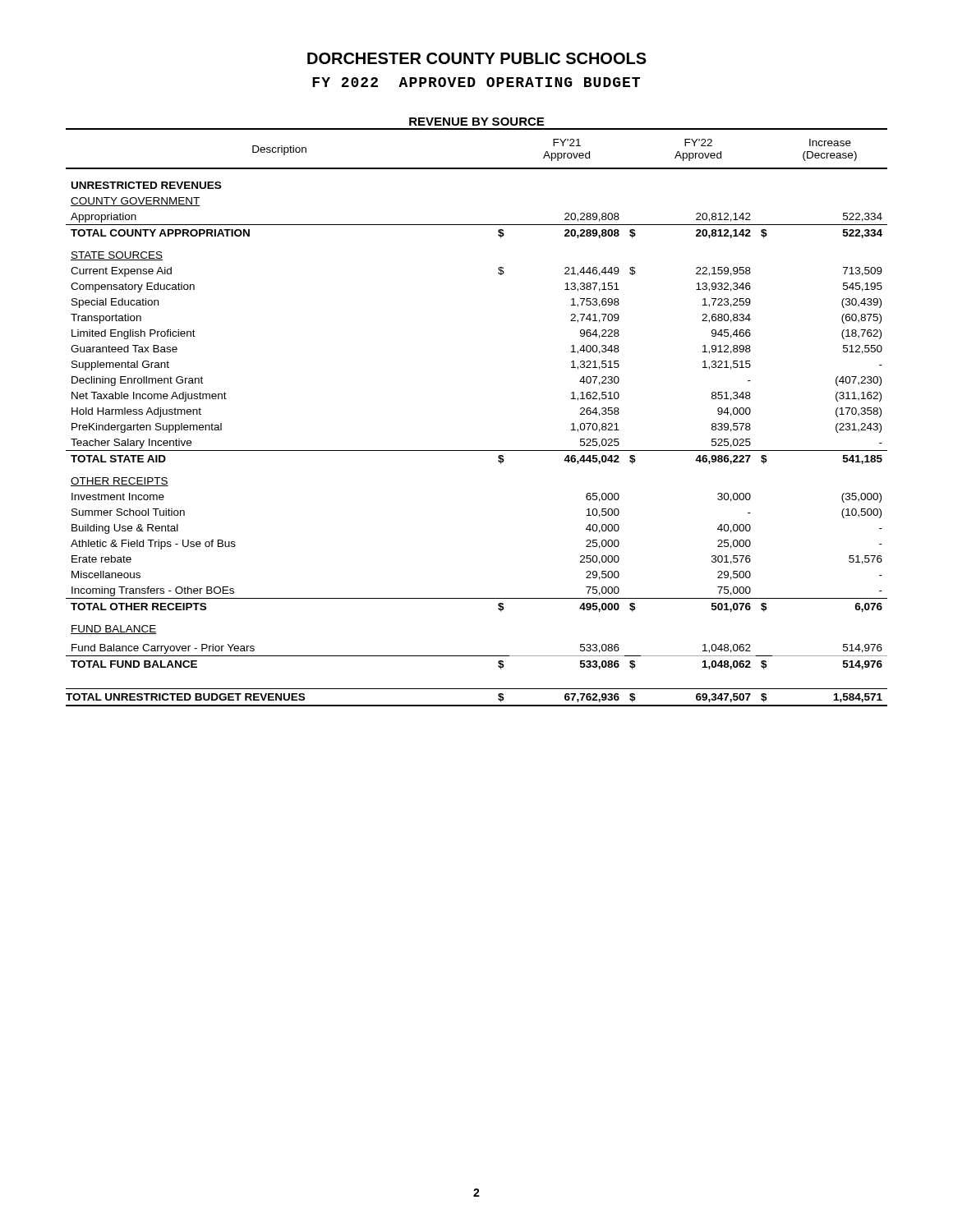Find the text starting "FY 2022 APPROVED OPERATING BUDGET"
Image resolution: width=953 pixels, height=1232 pixels.
pos(476,83)
